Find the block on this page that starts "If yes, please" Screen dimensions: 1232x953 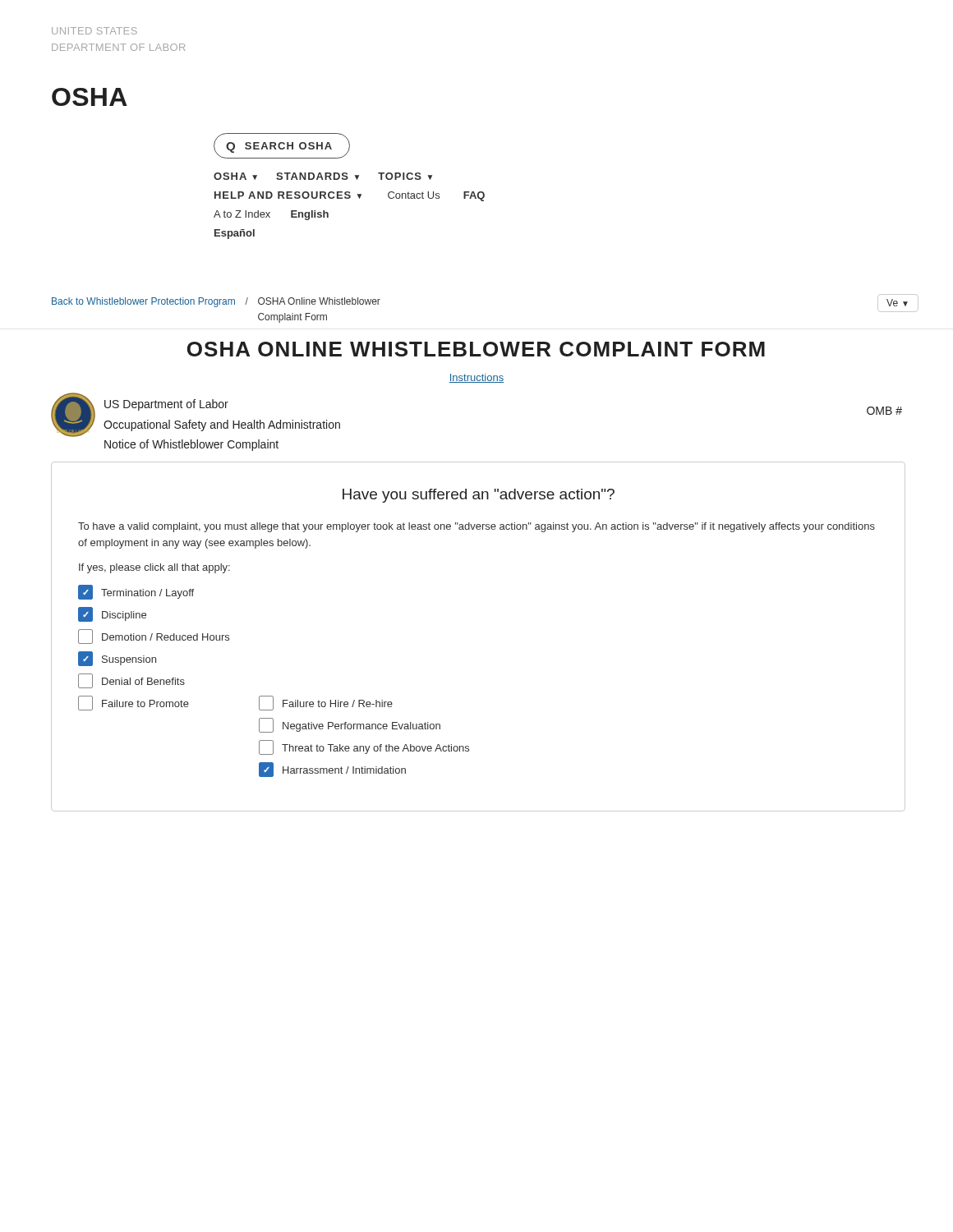click(x=154, y=567)
